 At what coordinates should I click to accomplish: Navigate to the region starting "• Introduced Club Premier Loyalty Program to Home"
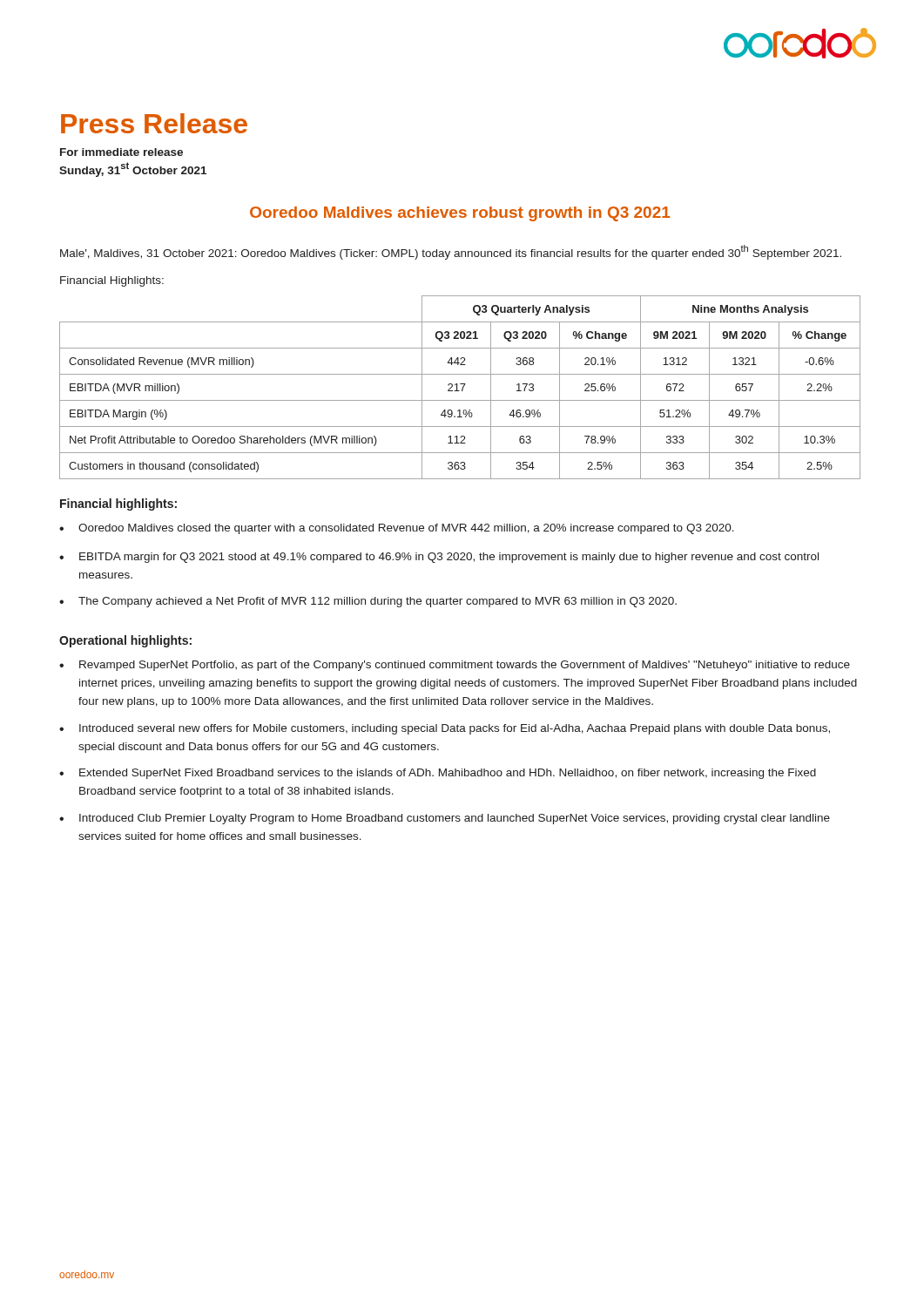pos(460,828)
